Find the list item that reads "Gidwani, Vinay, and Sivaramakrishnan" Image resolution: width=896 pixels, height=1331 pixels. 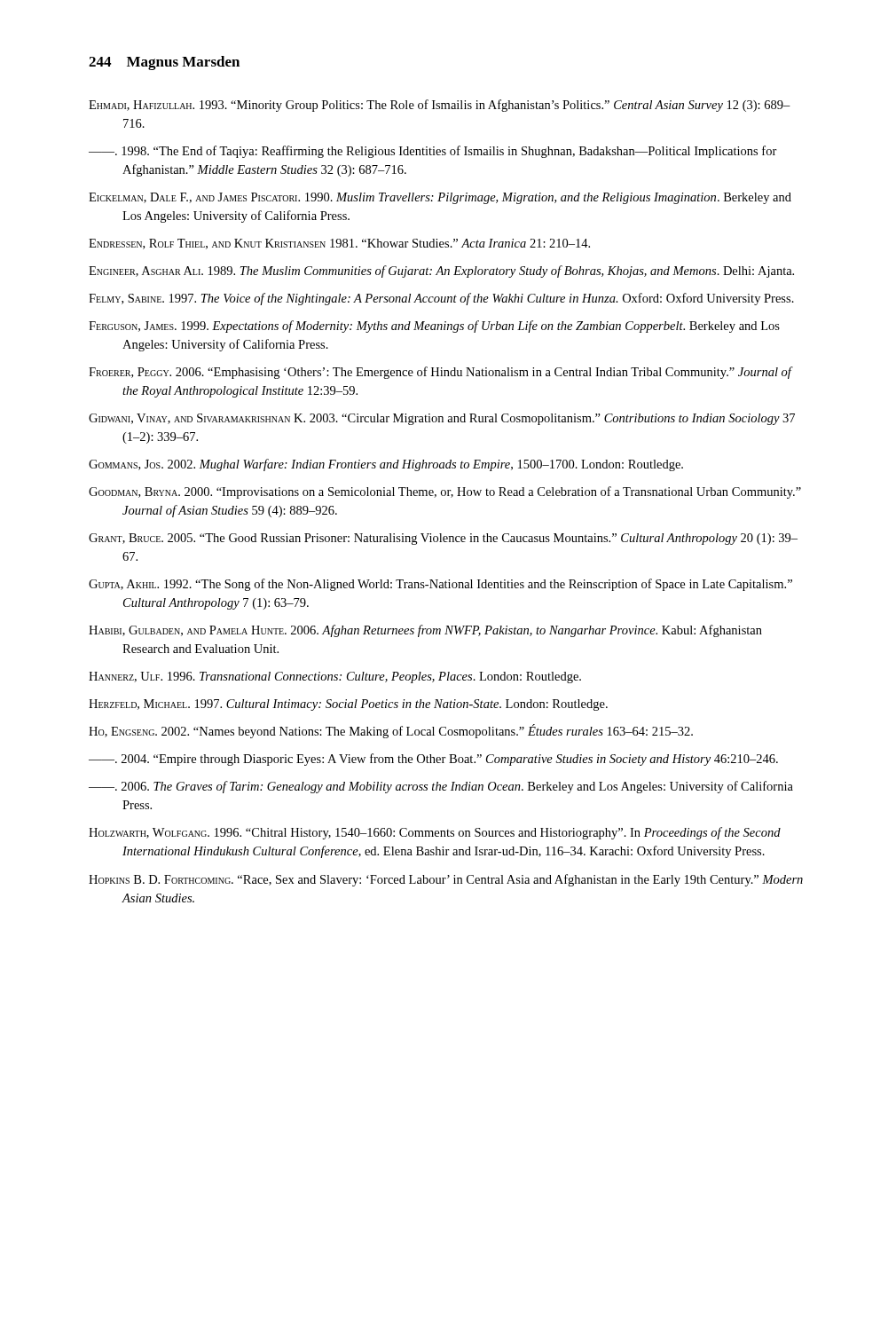click(x=442, y=427)
